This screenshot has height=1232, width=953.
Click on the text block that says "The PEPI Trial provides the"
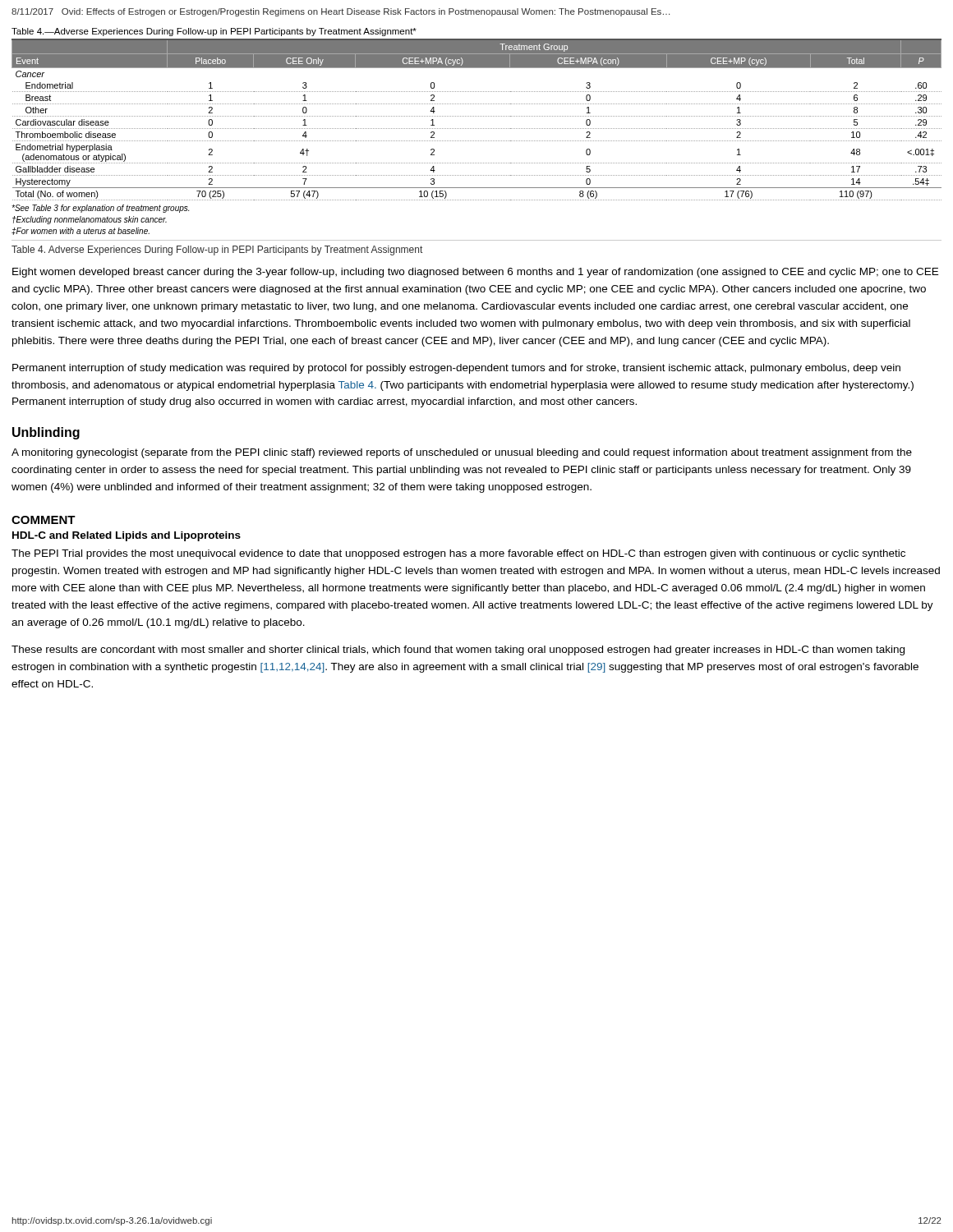tap(476, 588)
